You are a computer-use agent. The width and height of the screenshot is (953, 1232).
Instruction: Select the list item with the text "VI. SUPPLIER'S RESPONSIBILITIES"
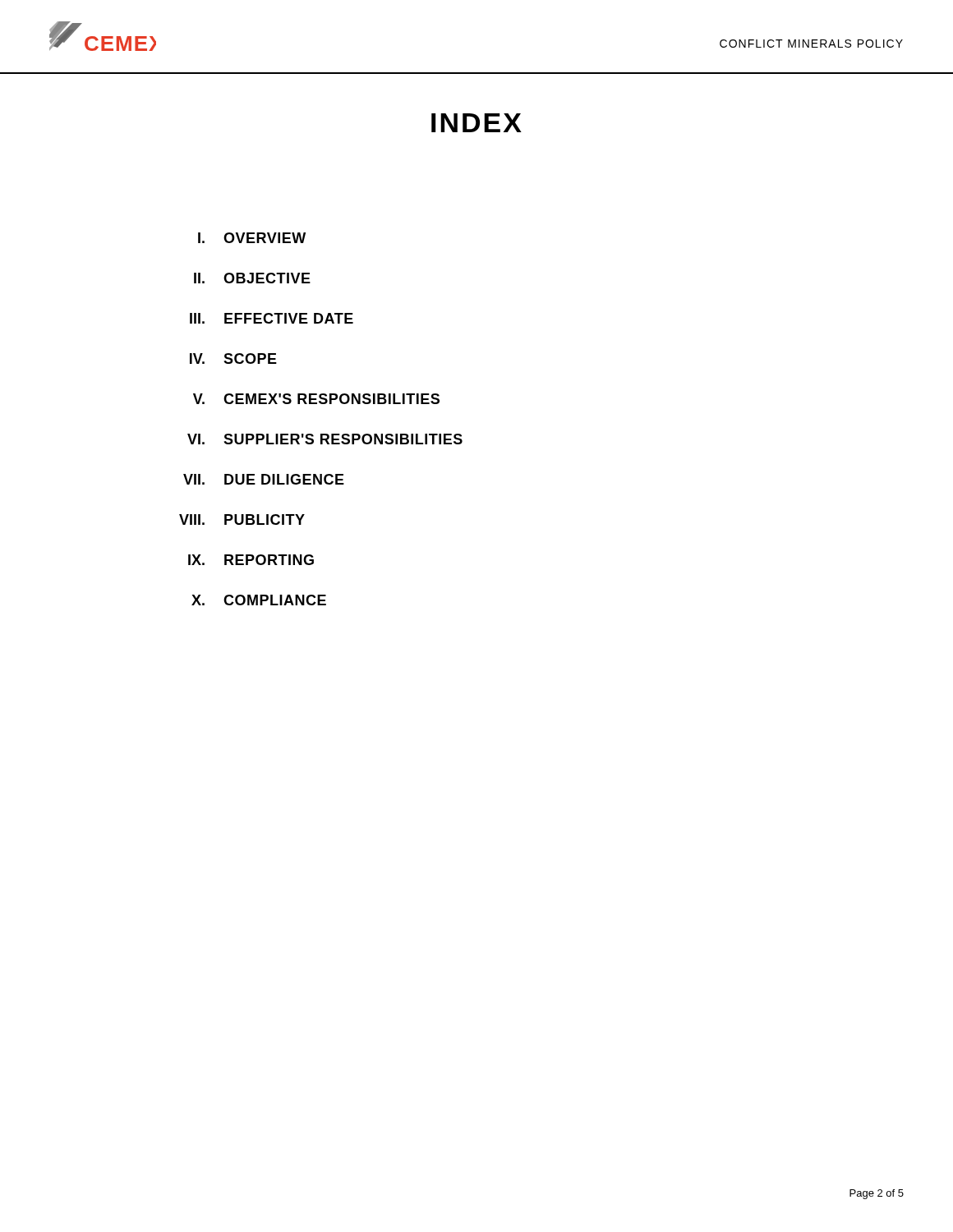(x=297, y=440)
